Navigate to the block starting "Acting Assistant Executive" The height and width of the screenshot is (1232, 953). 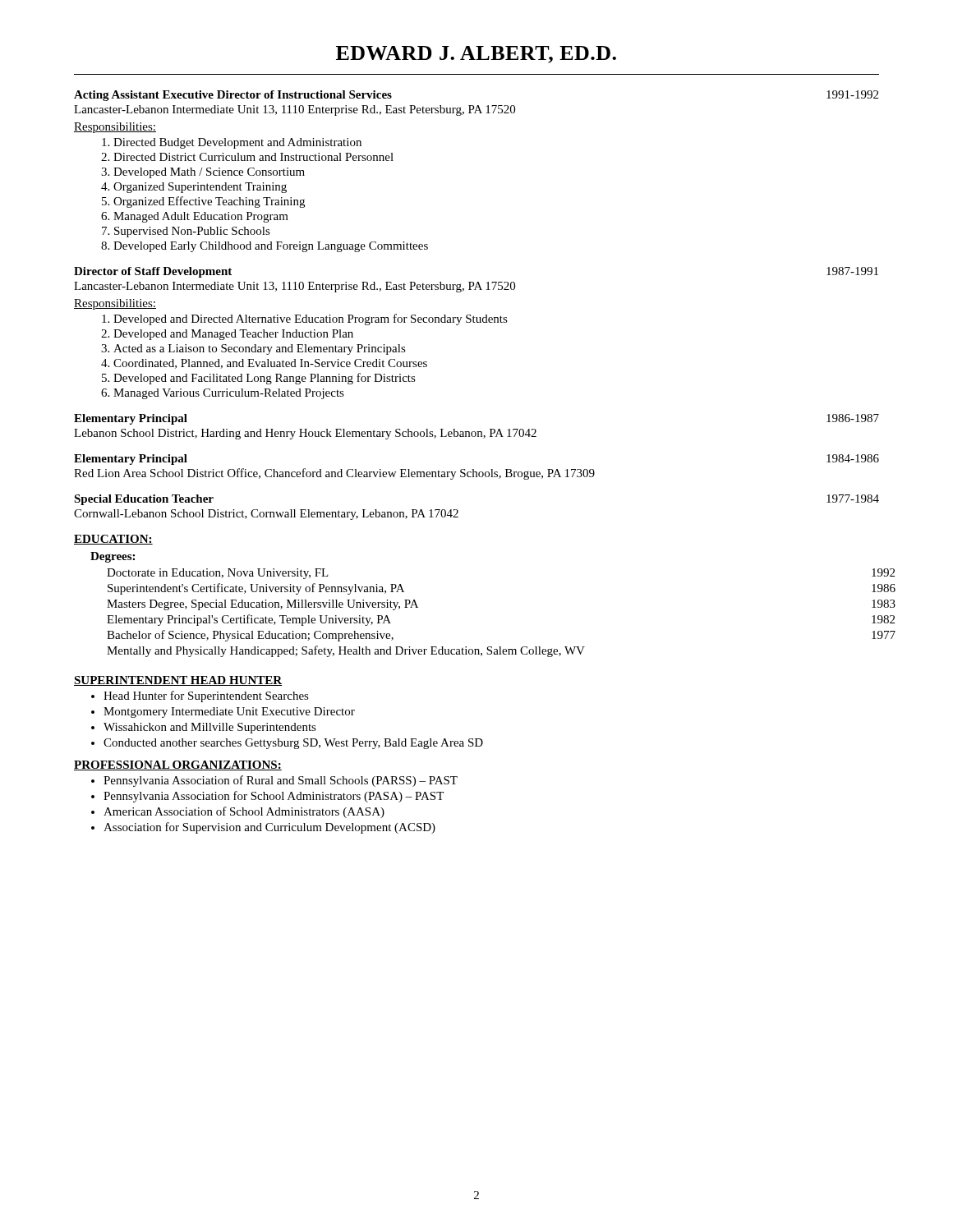click(x=235, y=96)
